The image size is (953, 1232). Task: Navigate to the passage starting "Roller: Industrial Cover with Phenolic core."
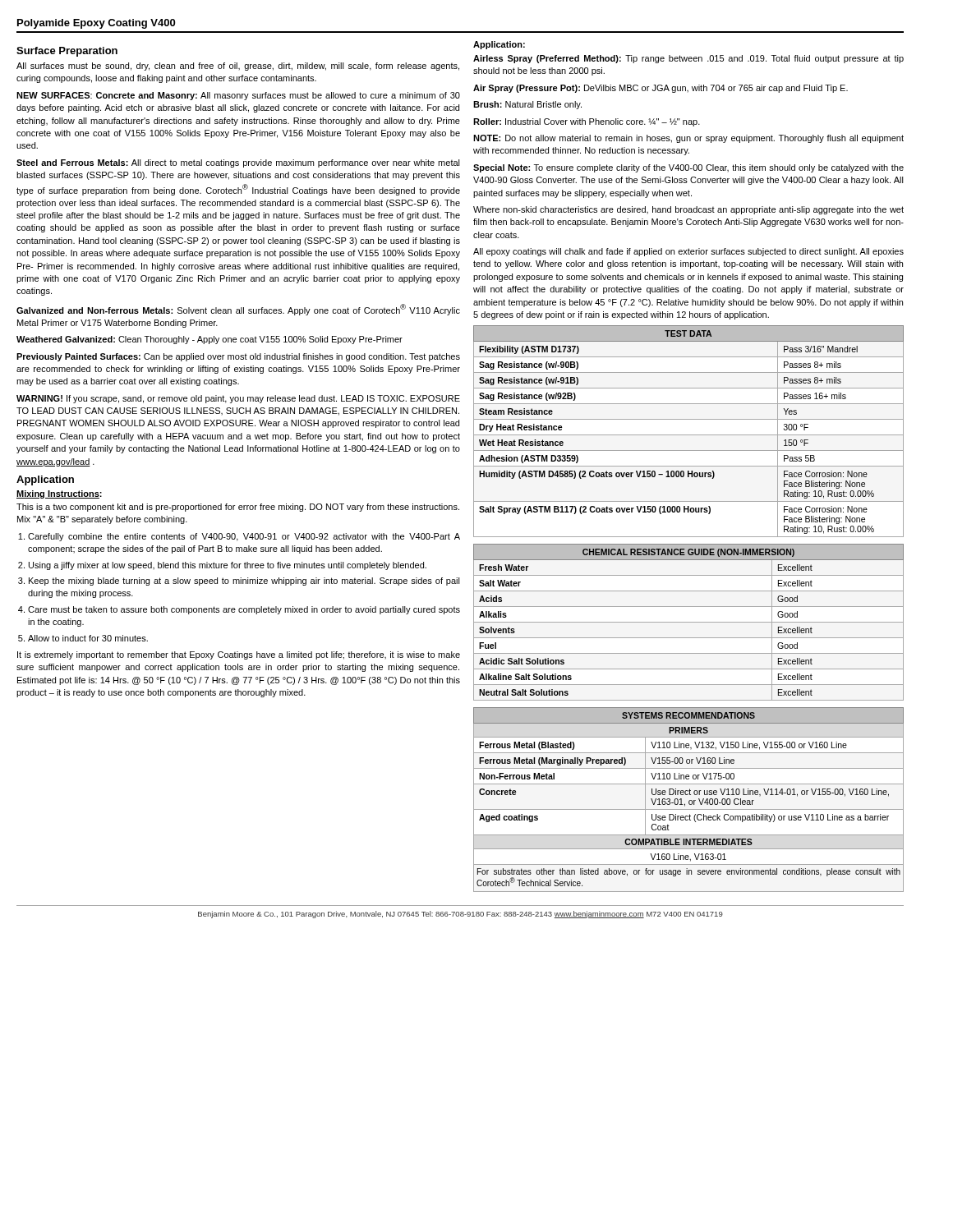point(688,122)
